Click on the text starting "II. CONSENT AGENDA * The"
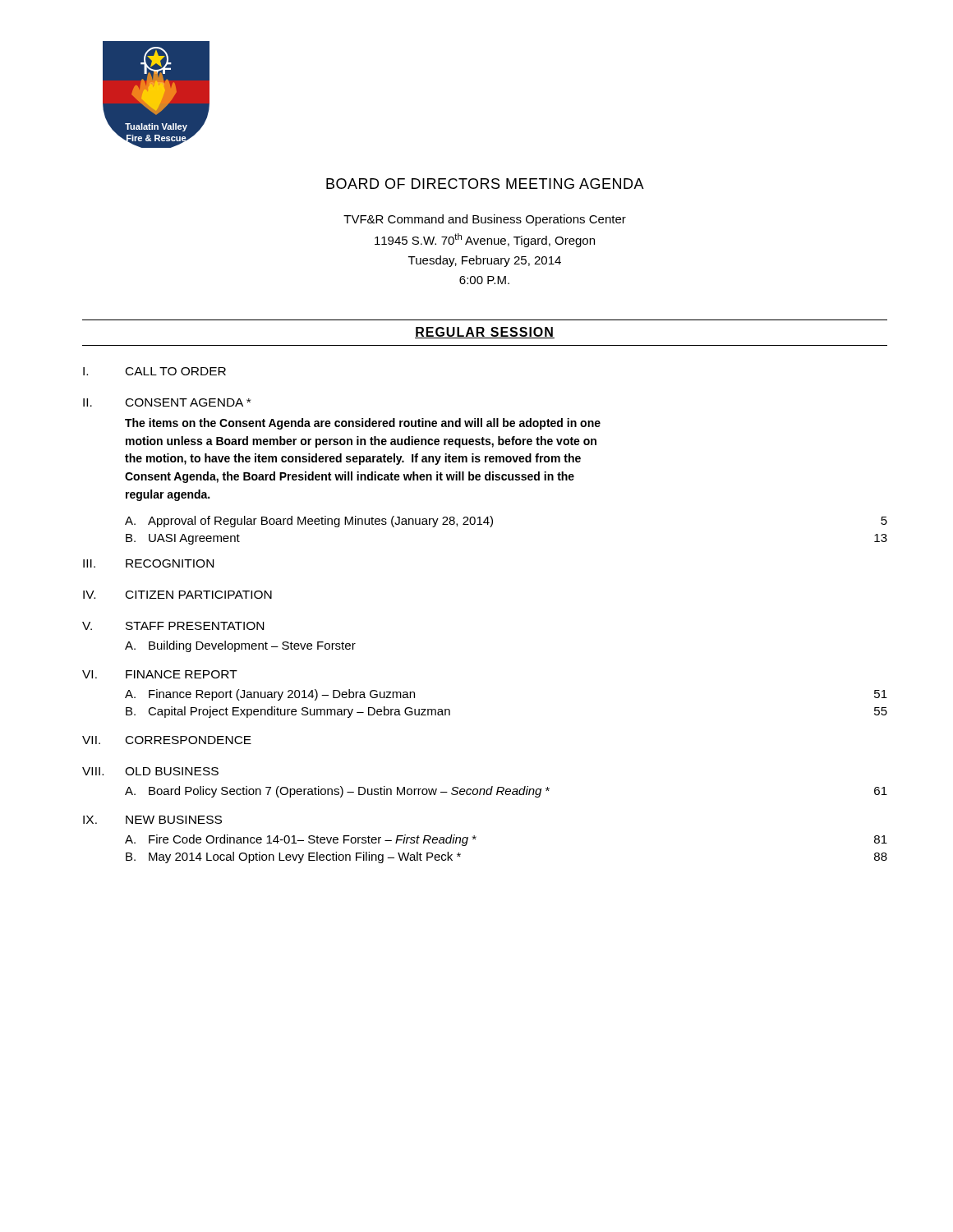The width and height of the screenshot is (953, 1232). [485, 472]
